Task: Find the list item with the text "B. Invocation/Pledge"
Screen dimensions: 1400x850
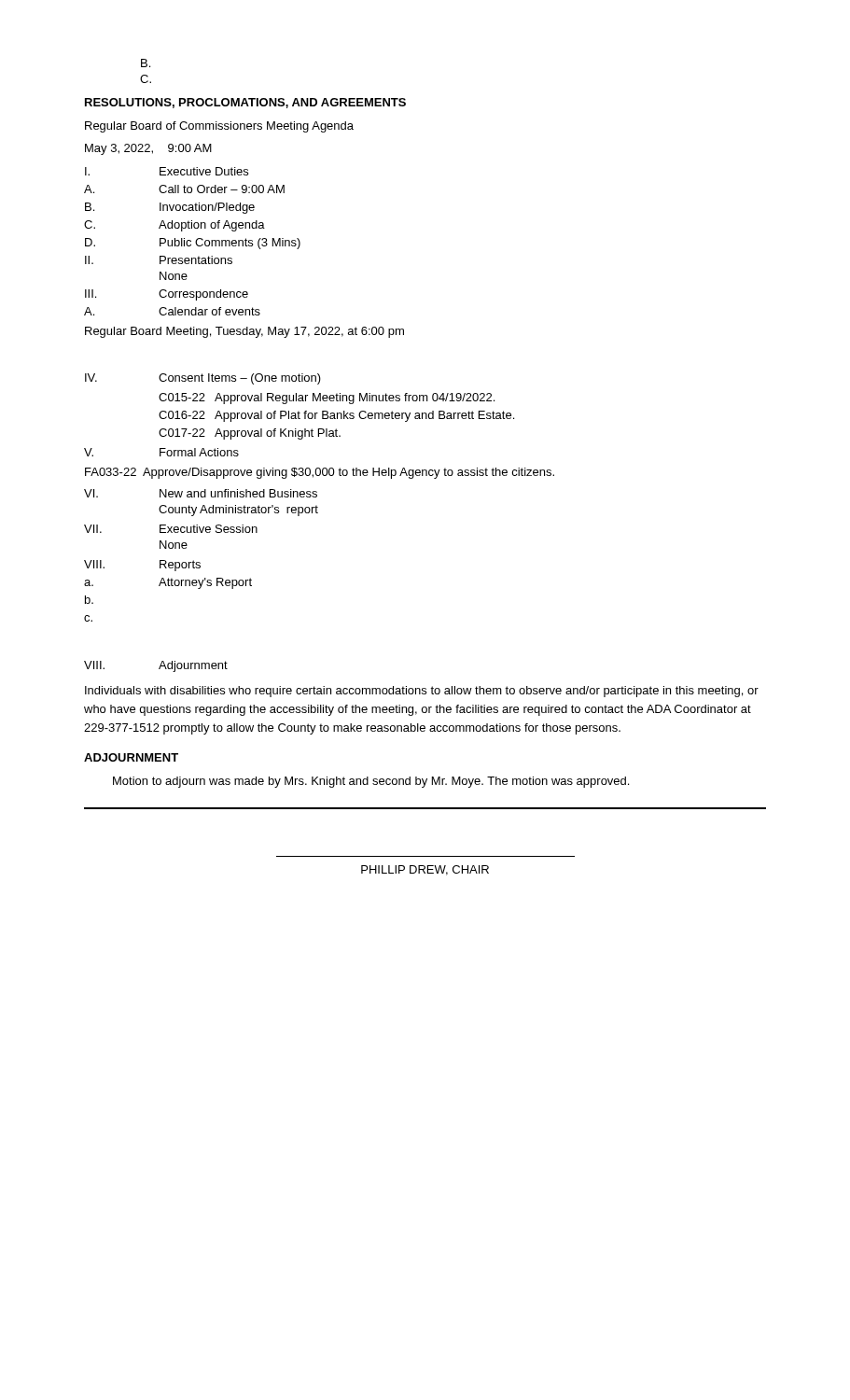Action: click(x=170, y=208)
